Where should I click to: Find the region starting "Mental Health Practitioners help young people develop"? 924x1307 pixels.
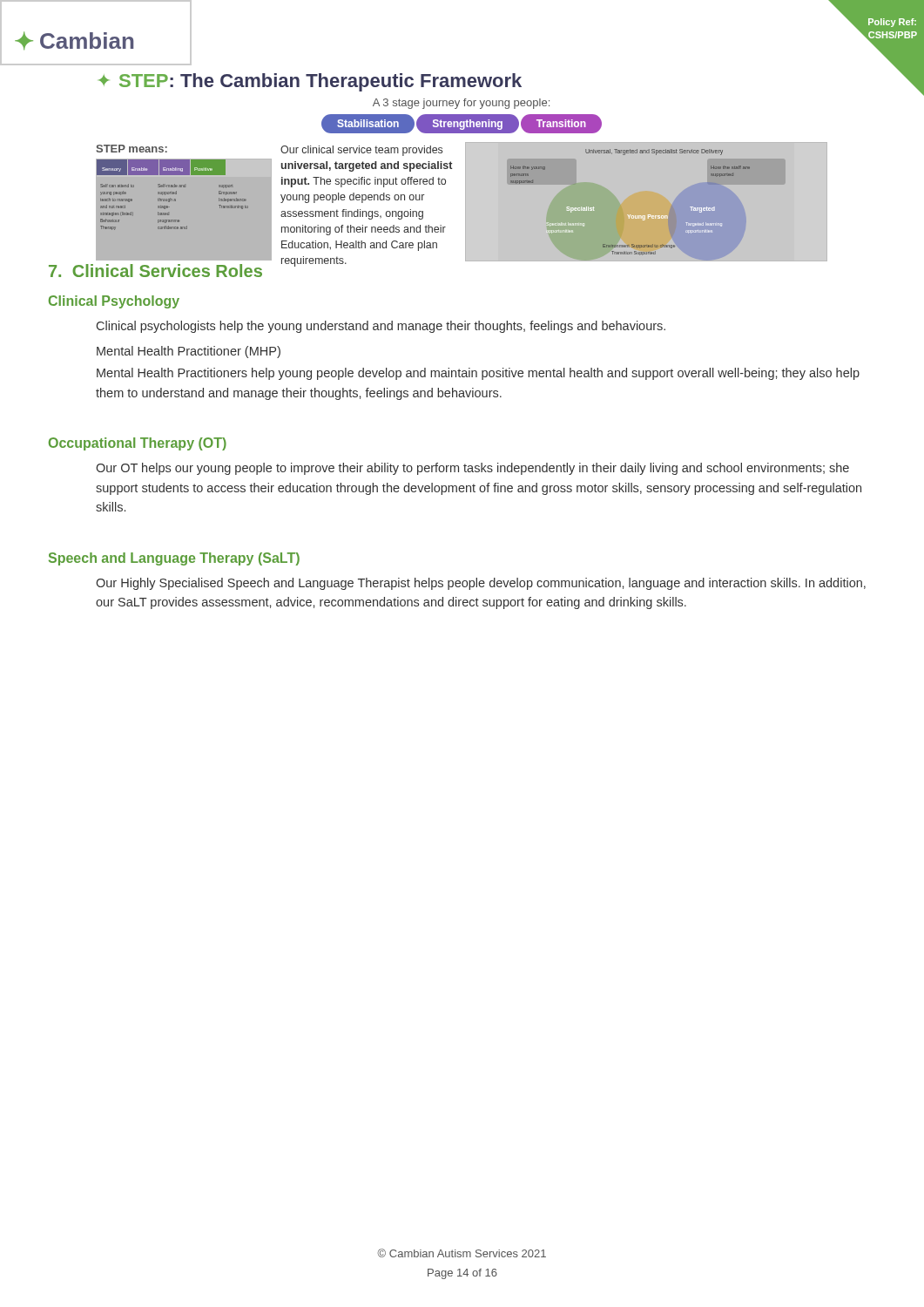(x=478, y=383)
